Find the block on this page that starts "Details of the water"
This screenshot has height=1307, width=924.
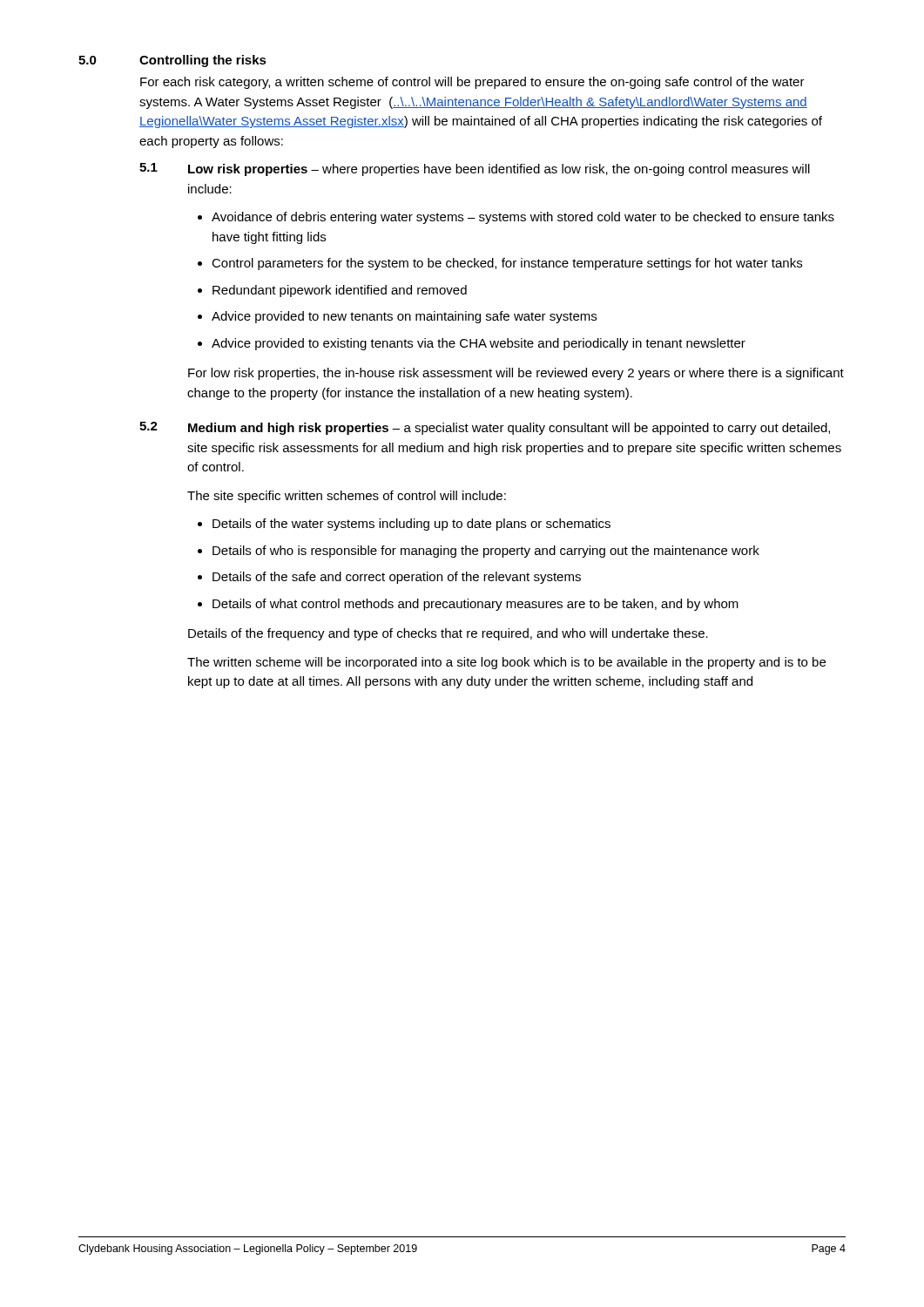411,523
